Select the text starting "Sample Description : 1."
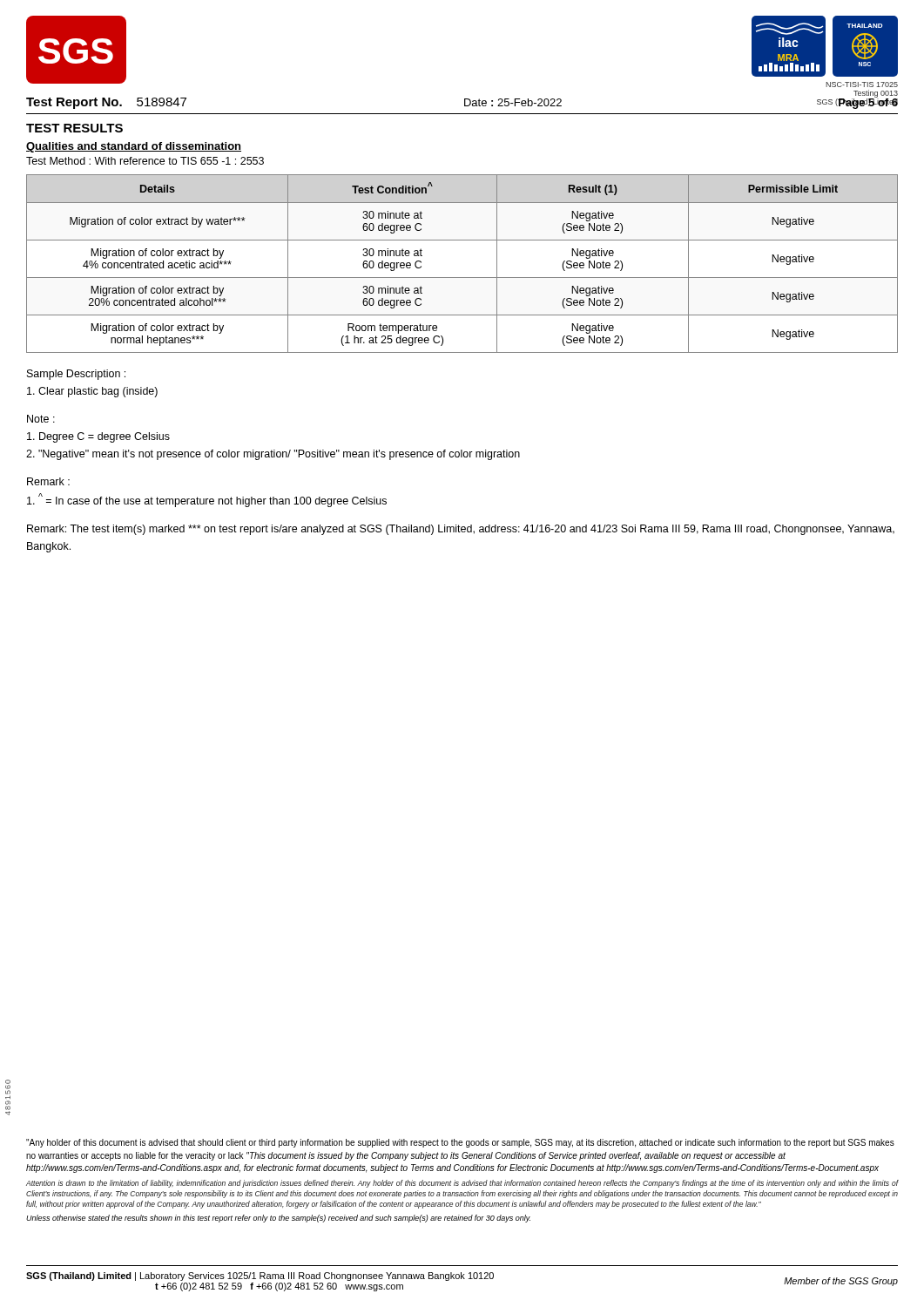 [x=92, y=383]
